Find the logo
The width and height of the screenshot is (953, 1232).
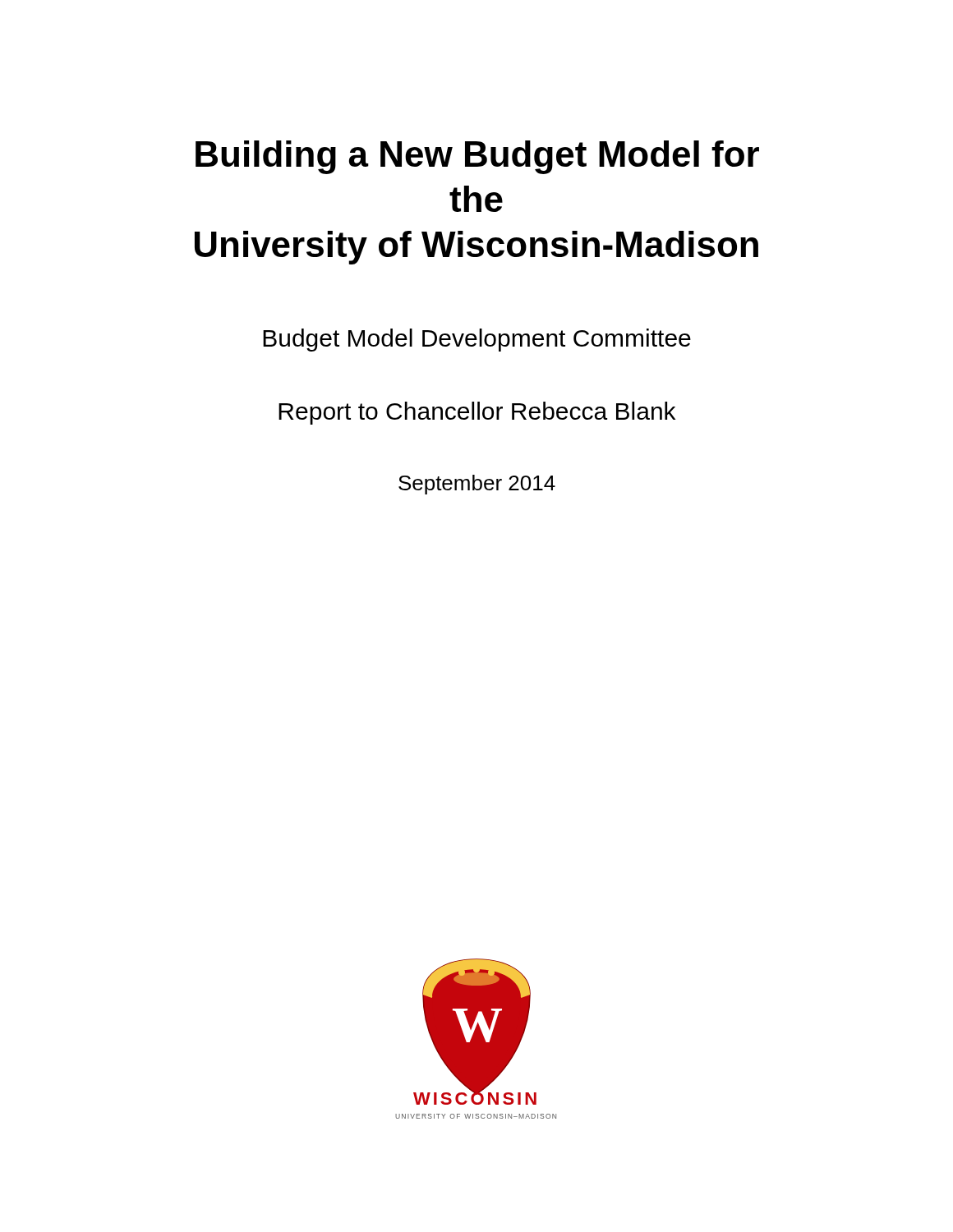click(x=476, y=1039)
